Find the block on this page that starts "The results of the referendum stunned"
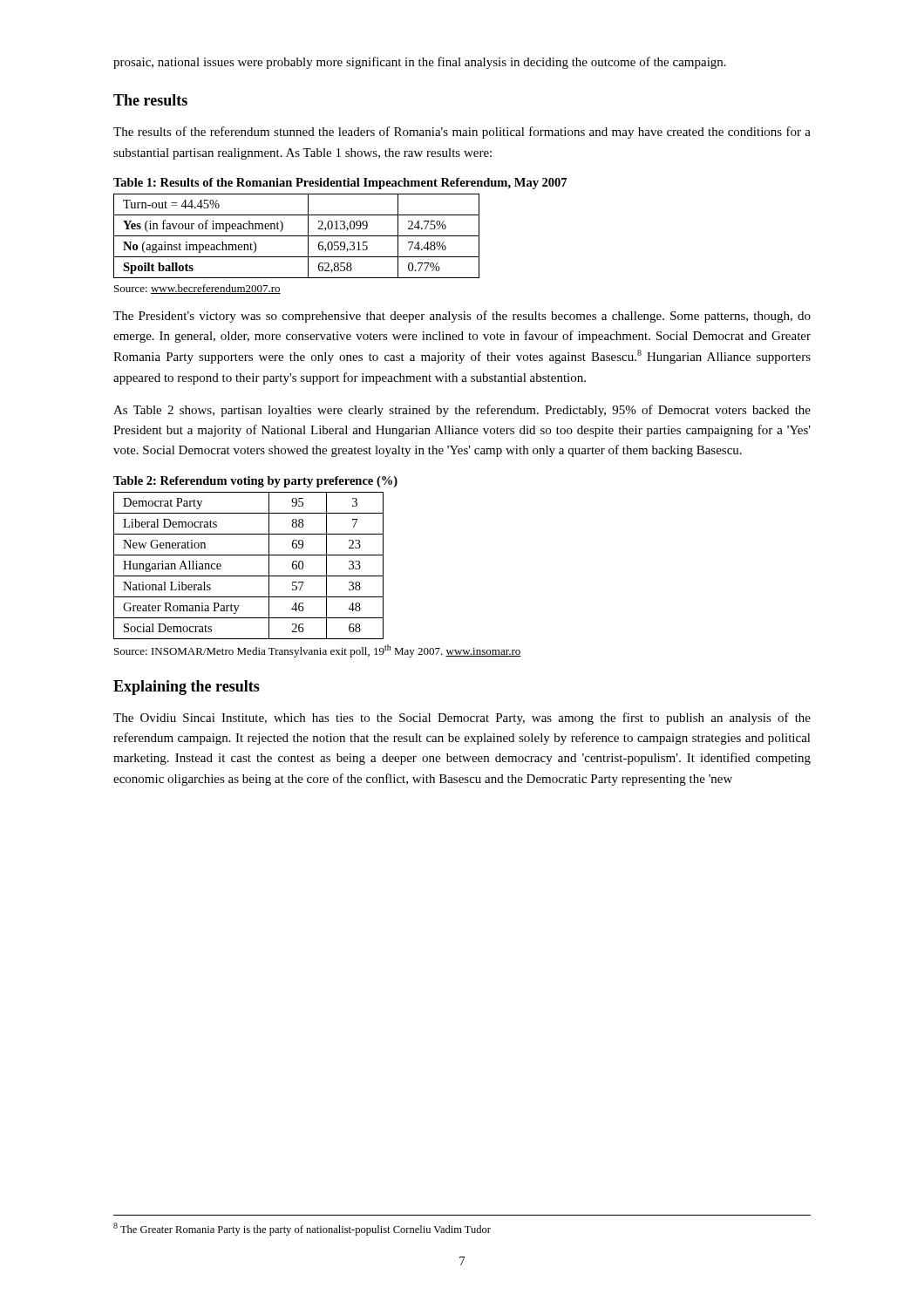The height and width of the screenshot is (1308, 924). pos(462,143)
